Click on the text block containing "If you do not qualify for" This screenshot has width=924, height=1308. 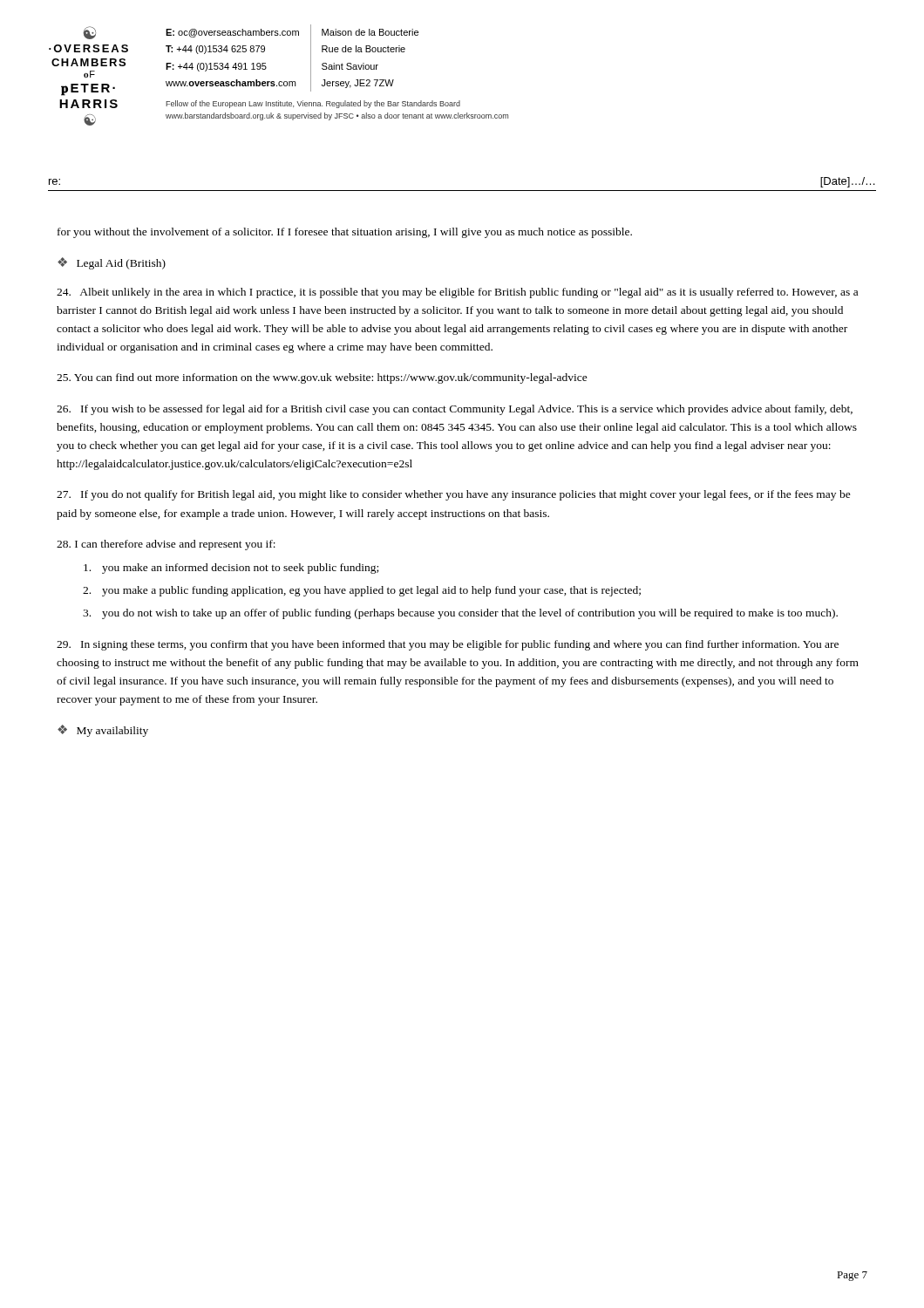coord(454,504)
